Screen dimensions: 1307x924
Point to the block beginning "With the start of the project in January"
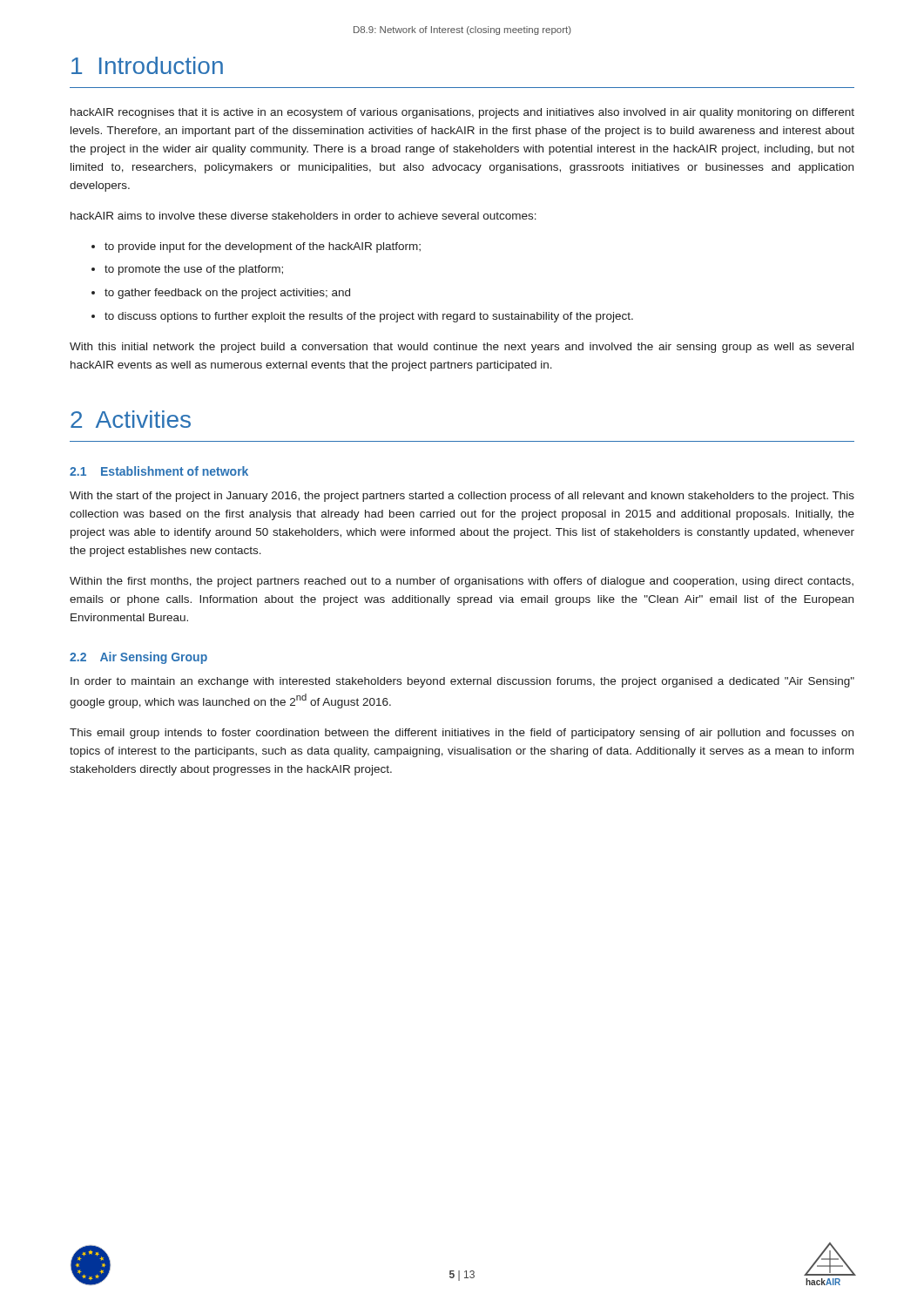[462, 524]
